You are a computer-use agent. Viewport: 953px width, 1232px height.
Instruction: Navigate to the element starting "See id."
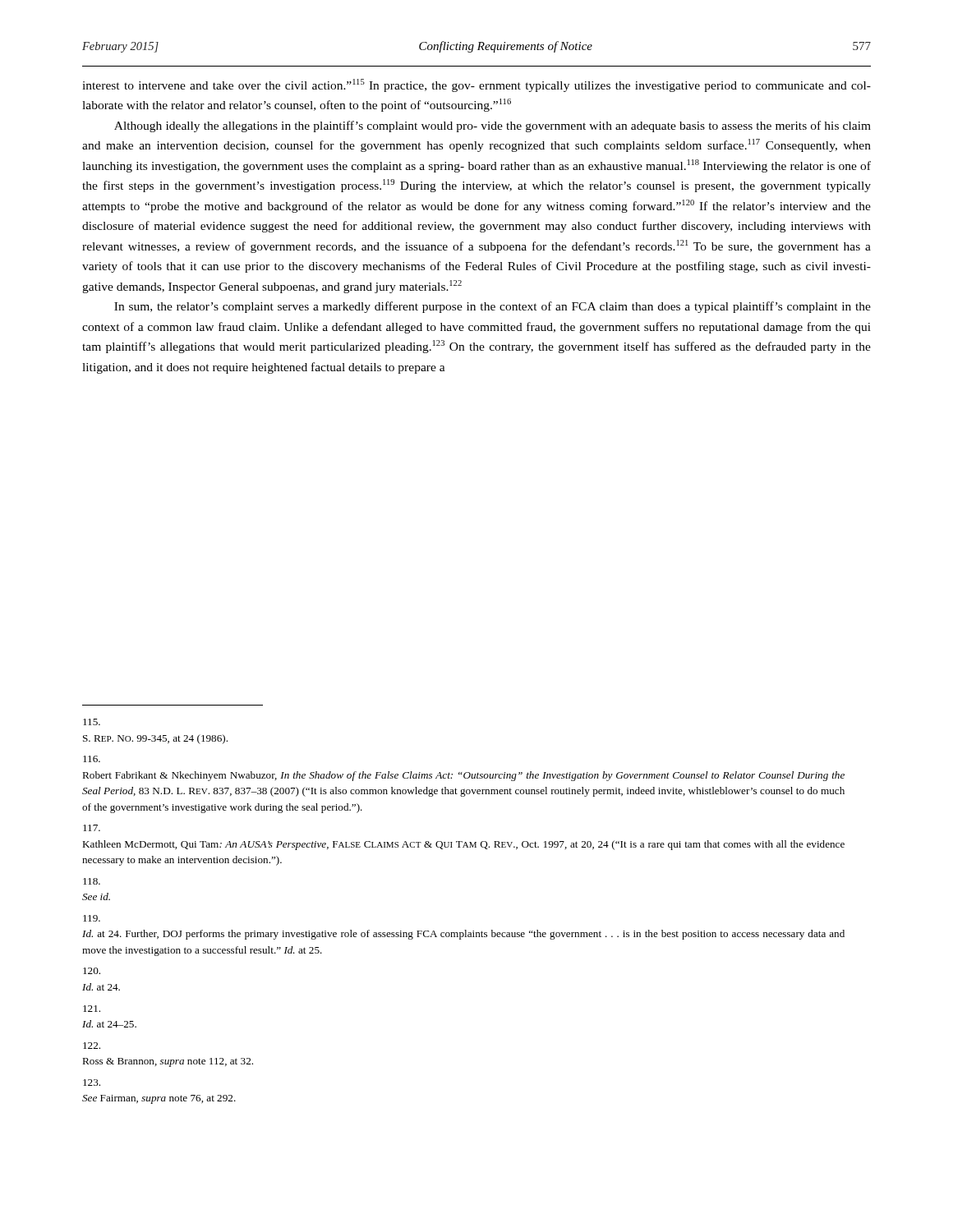click(x=92, y=881)
